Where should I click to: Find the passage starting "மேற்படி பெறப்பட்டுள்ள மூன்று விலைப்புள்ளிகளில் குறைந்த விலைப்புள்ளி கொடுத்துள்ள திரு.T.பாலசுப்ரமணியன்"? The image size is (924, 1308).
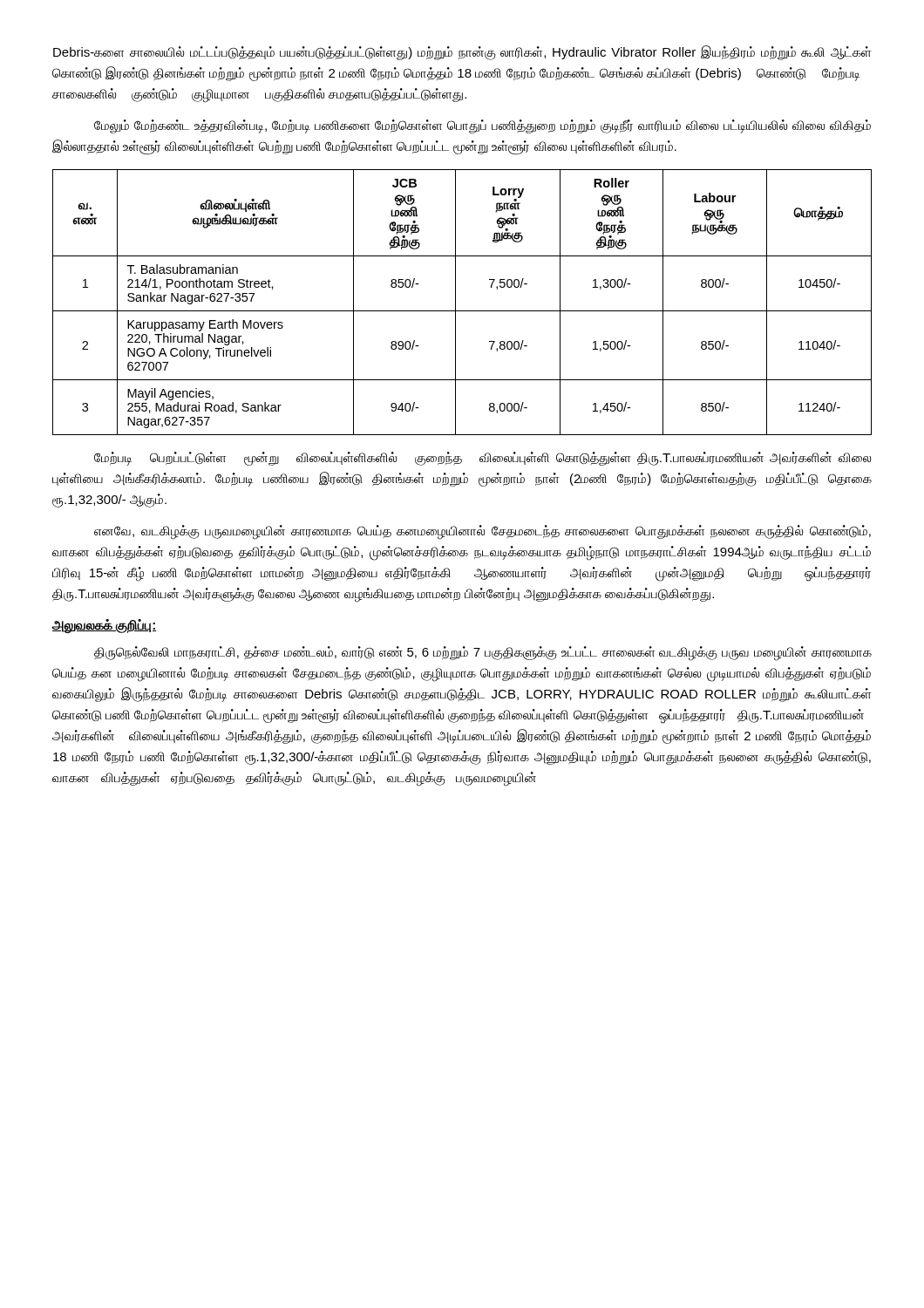point(462,479)
